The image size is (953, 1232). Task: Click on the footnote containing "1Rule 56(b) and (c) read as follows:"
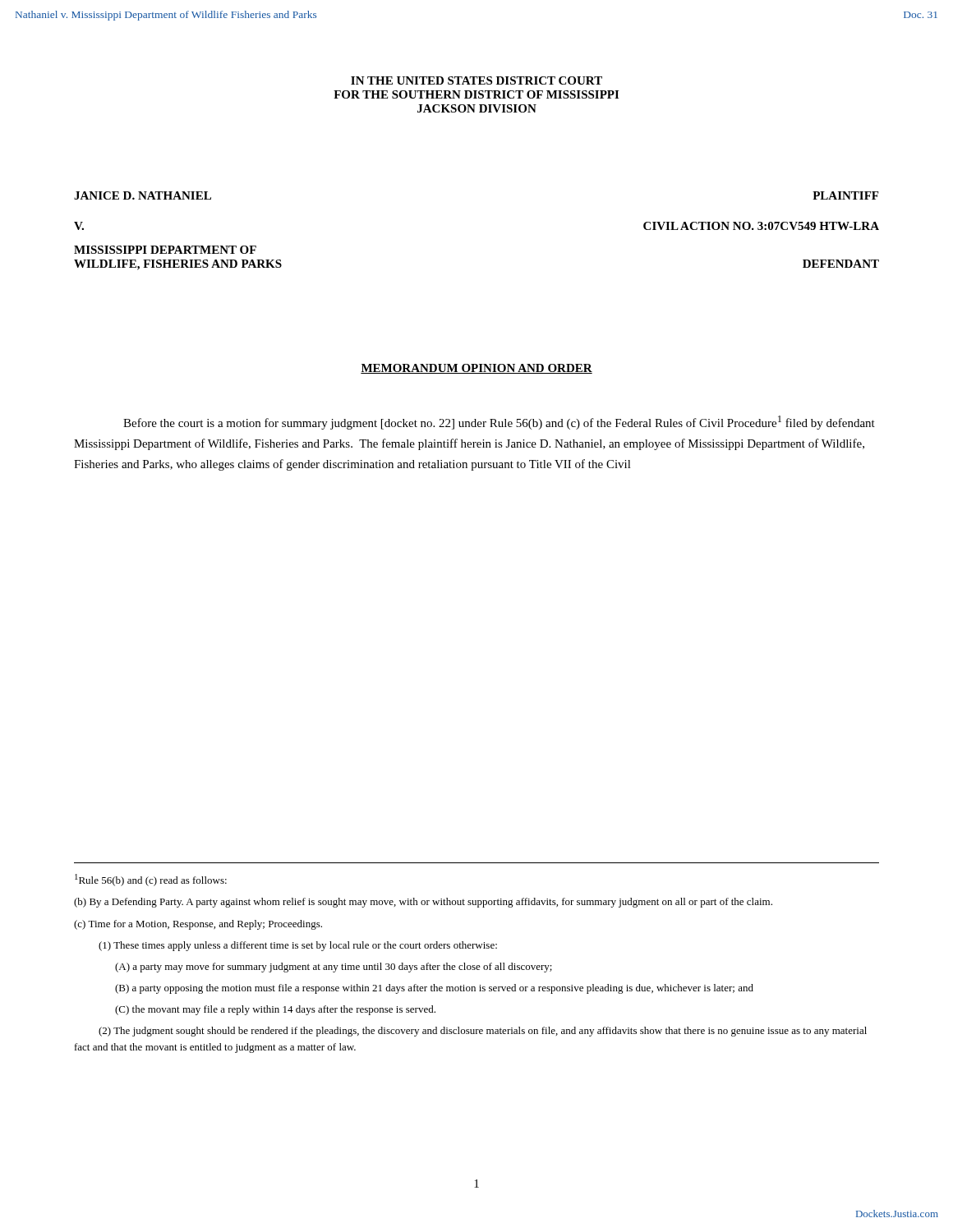tap(476, 963)
